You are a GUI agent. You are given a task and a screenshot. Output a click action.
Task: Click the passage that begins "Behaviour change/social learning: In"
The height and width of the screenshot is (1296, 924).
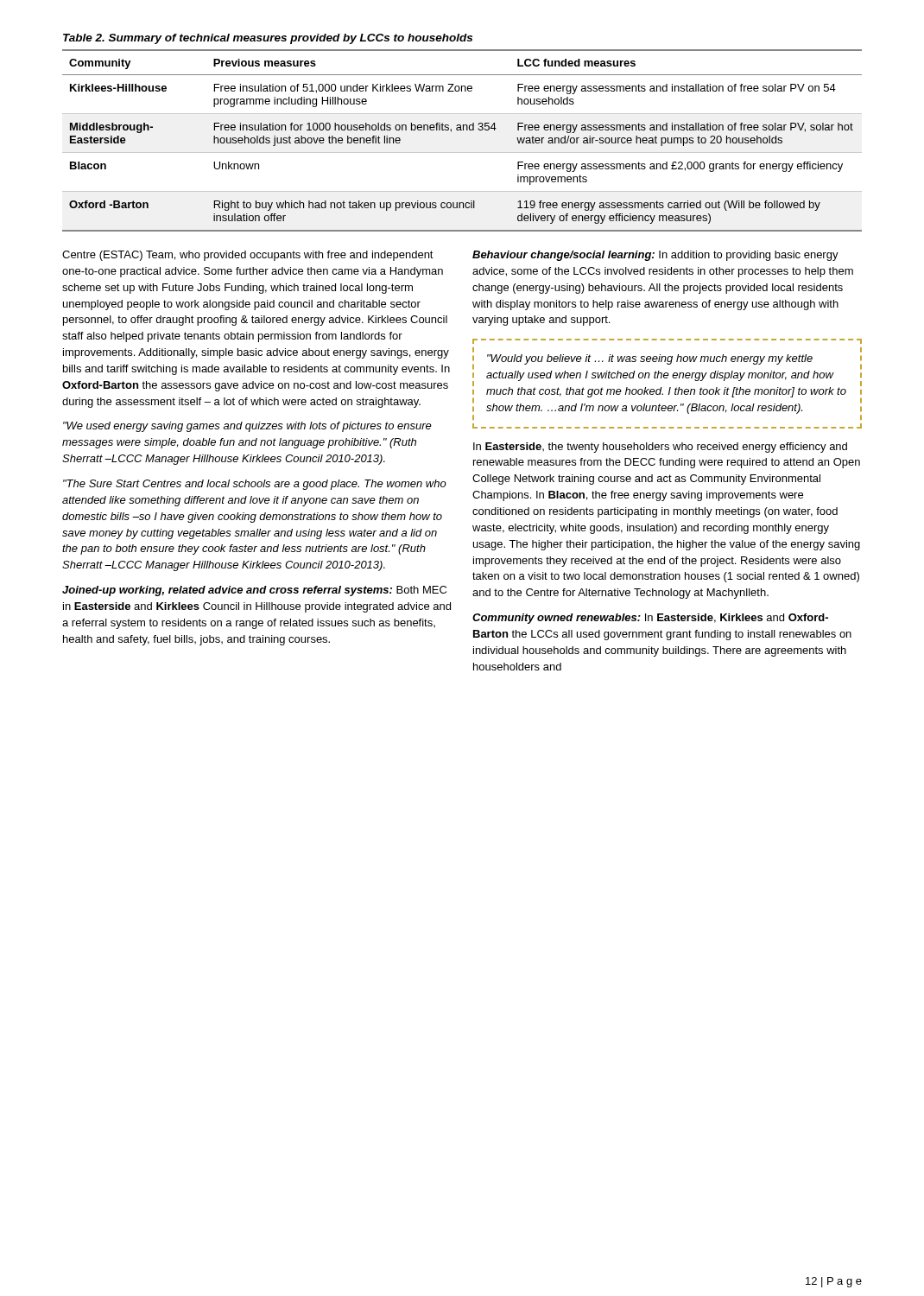click(x=663, y=287)
